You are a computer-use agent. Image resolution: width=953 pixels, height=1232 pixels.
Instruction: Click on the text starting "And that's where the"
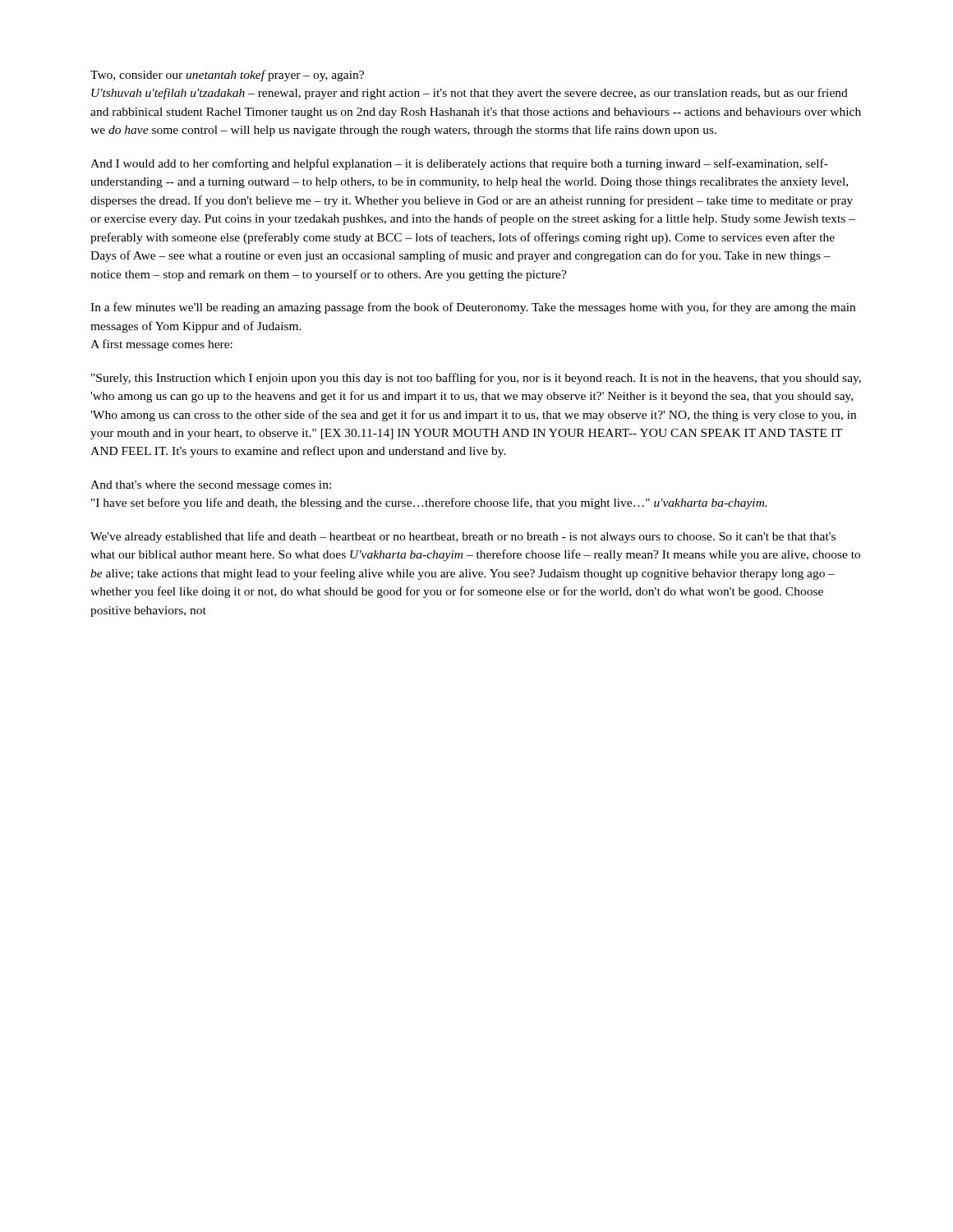click(429, 493)
